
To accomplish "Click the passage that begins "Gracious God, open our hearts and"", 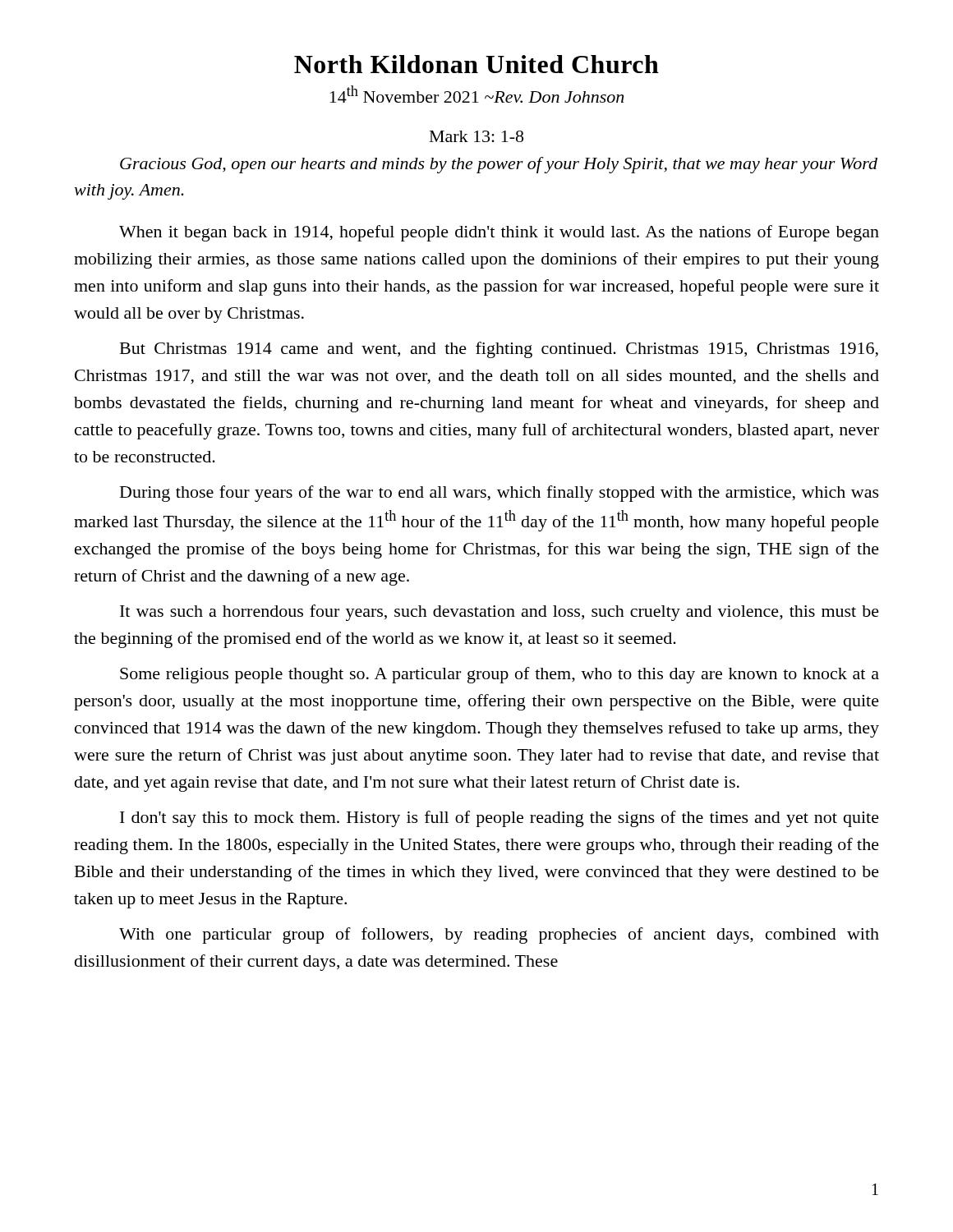I will click(476, 176).
